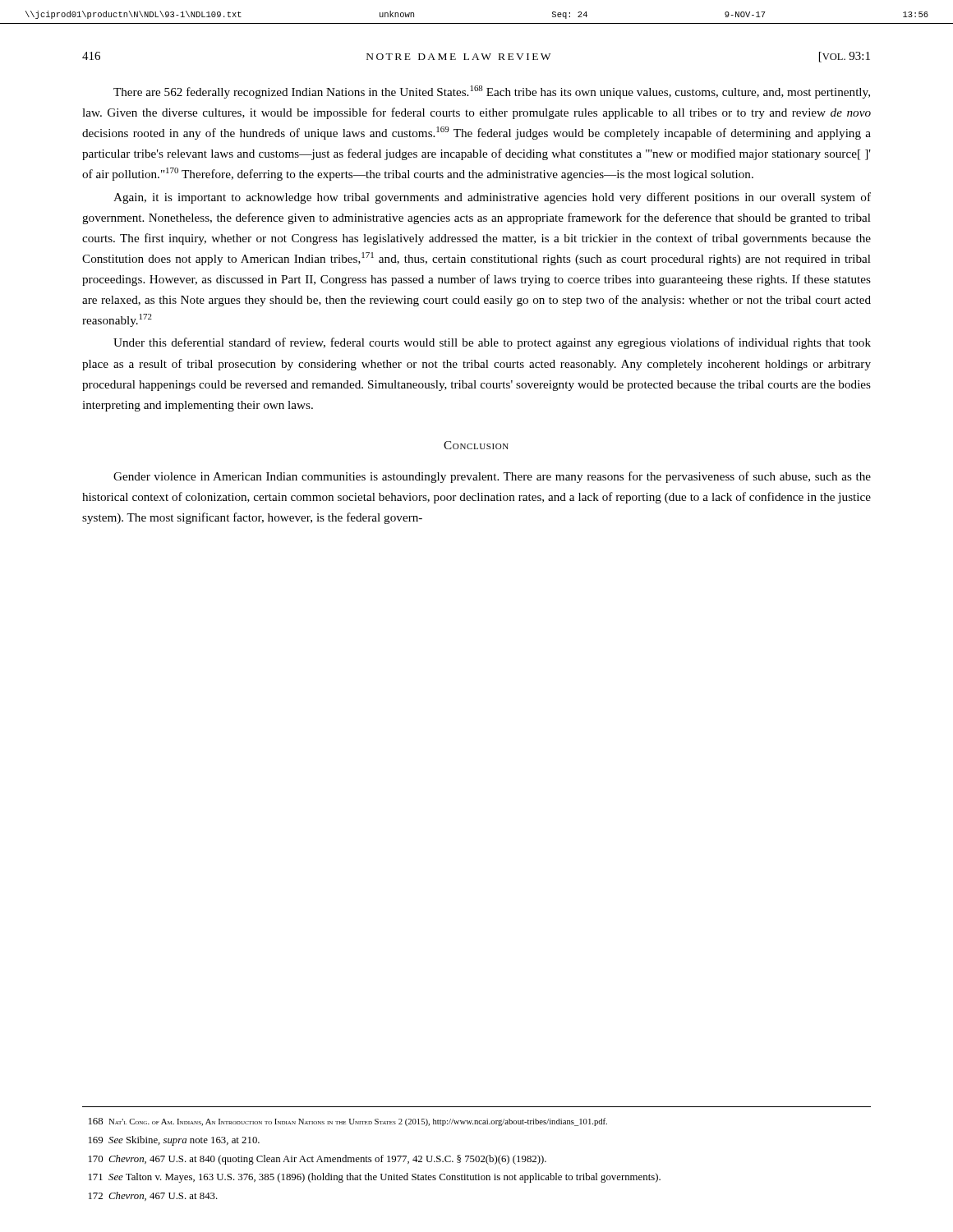Locate the text block starting "170 Chevron, 467"

[x=314, y=1159]
